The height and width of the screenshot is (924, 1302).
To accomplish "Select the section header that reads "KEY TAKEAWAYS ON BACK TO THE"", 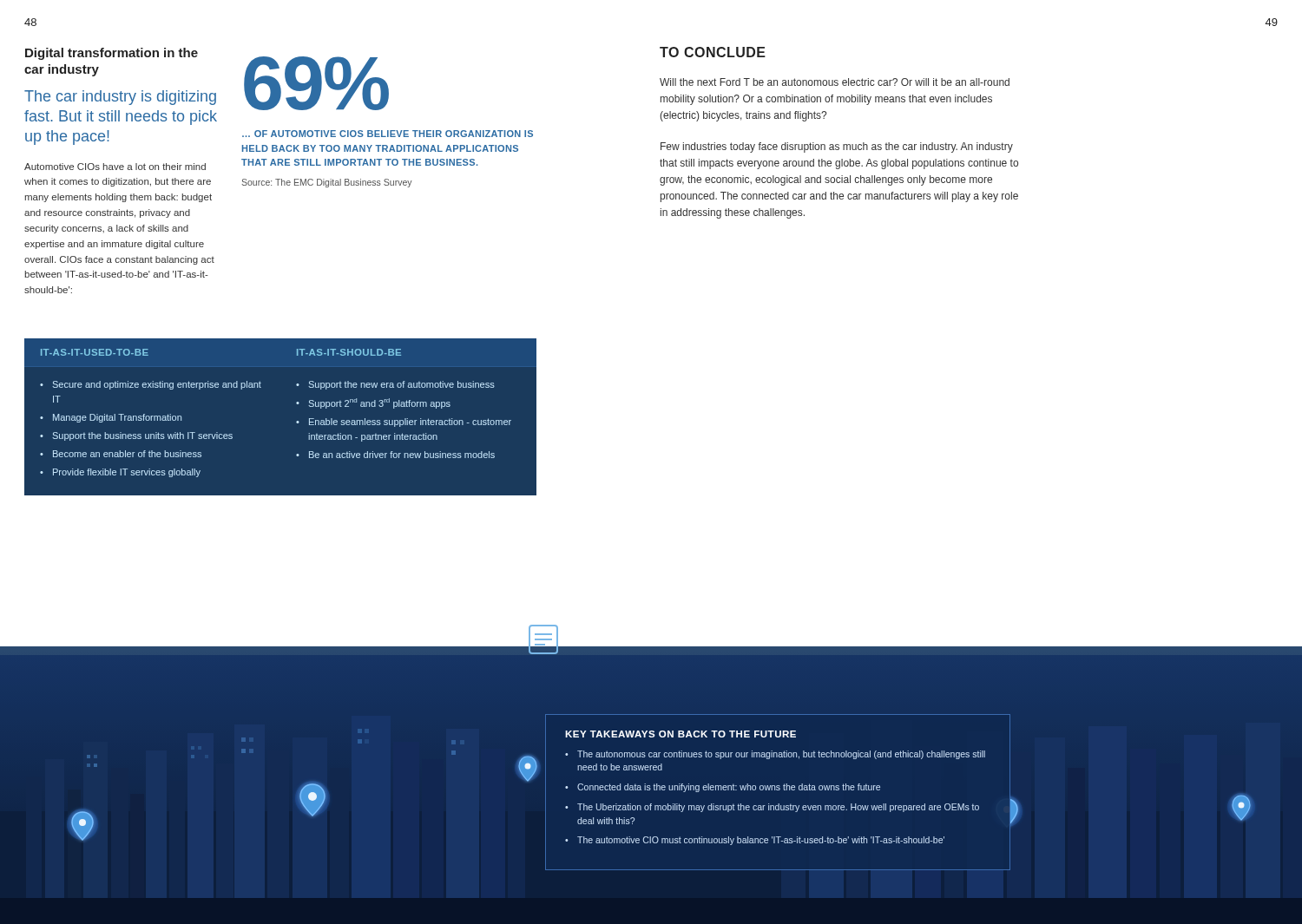I will 681,734.
